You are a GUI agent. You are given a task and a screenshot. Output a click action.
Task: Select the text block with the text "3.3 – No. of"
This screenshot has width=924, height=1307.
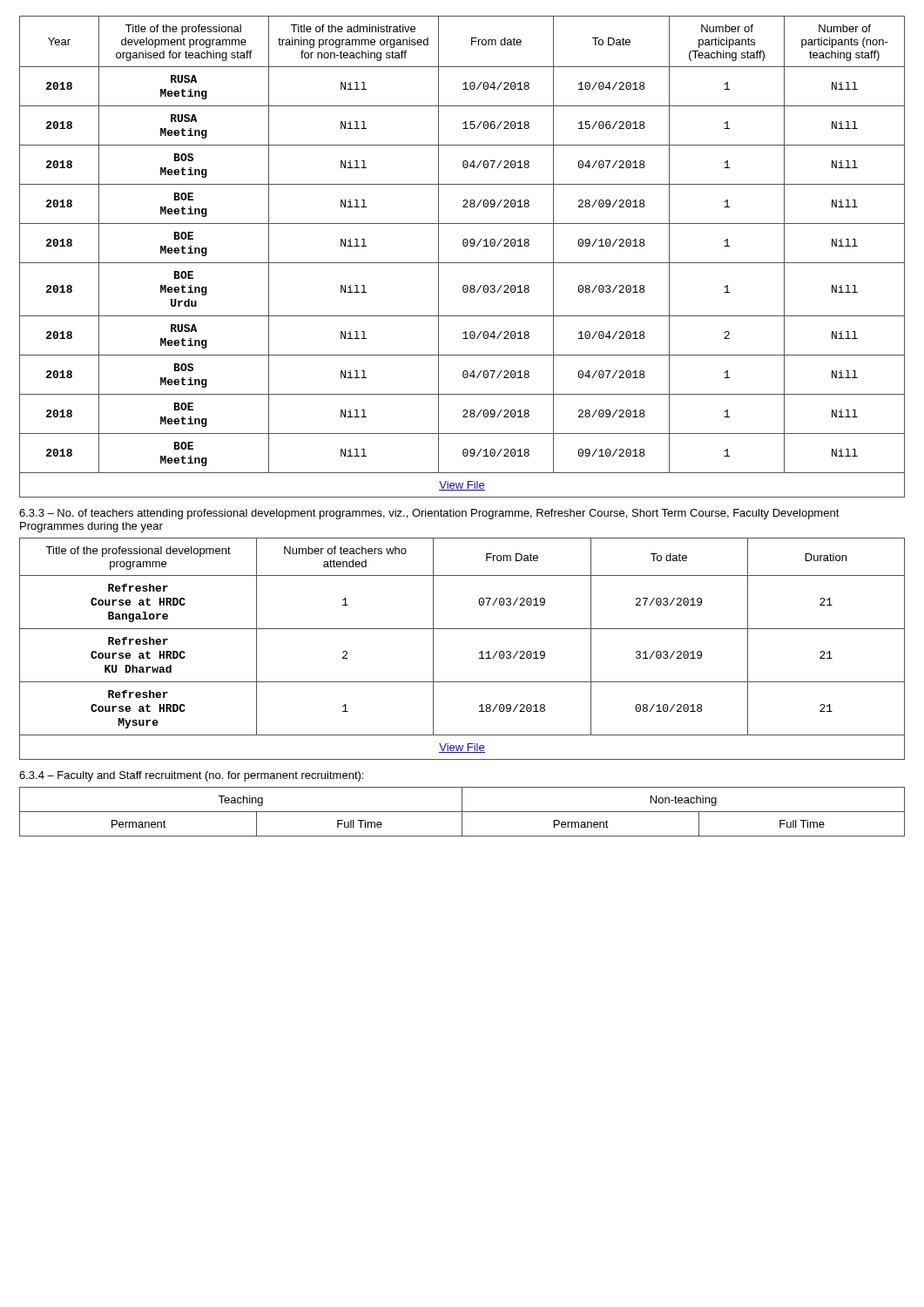[x=429, y=519]
